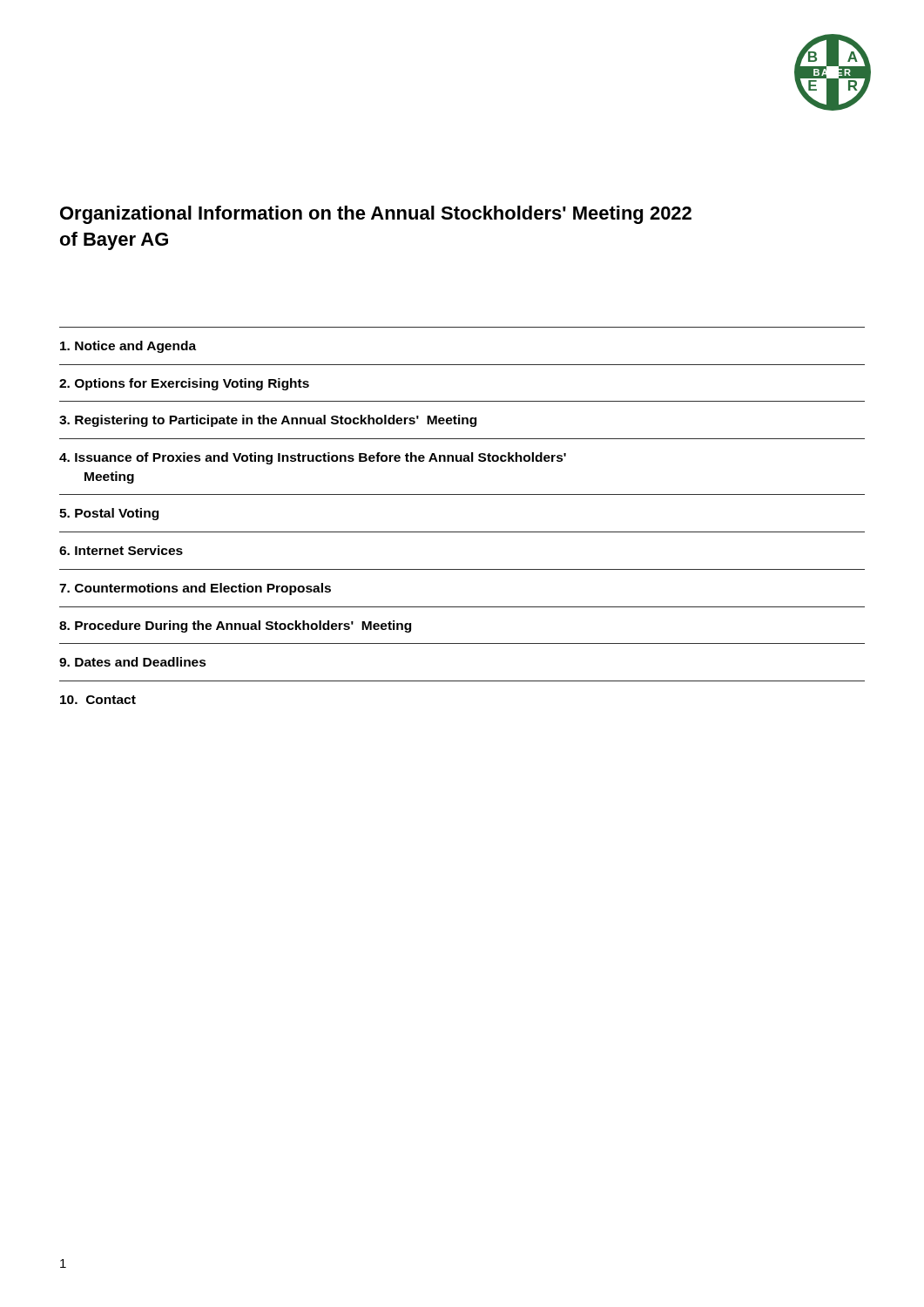This screenshot has width=924, height=1307.
Task: Find the list item with the text "7. Countermotions and Election Proposals"
Action: tap(195, 589)
